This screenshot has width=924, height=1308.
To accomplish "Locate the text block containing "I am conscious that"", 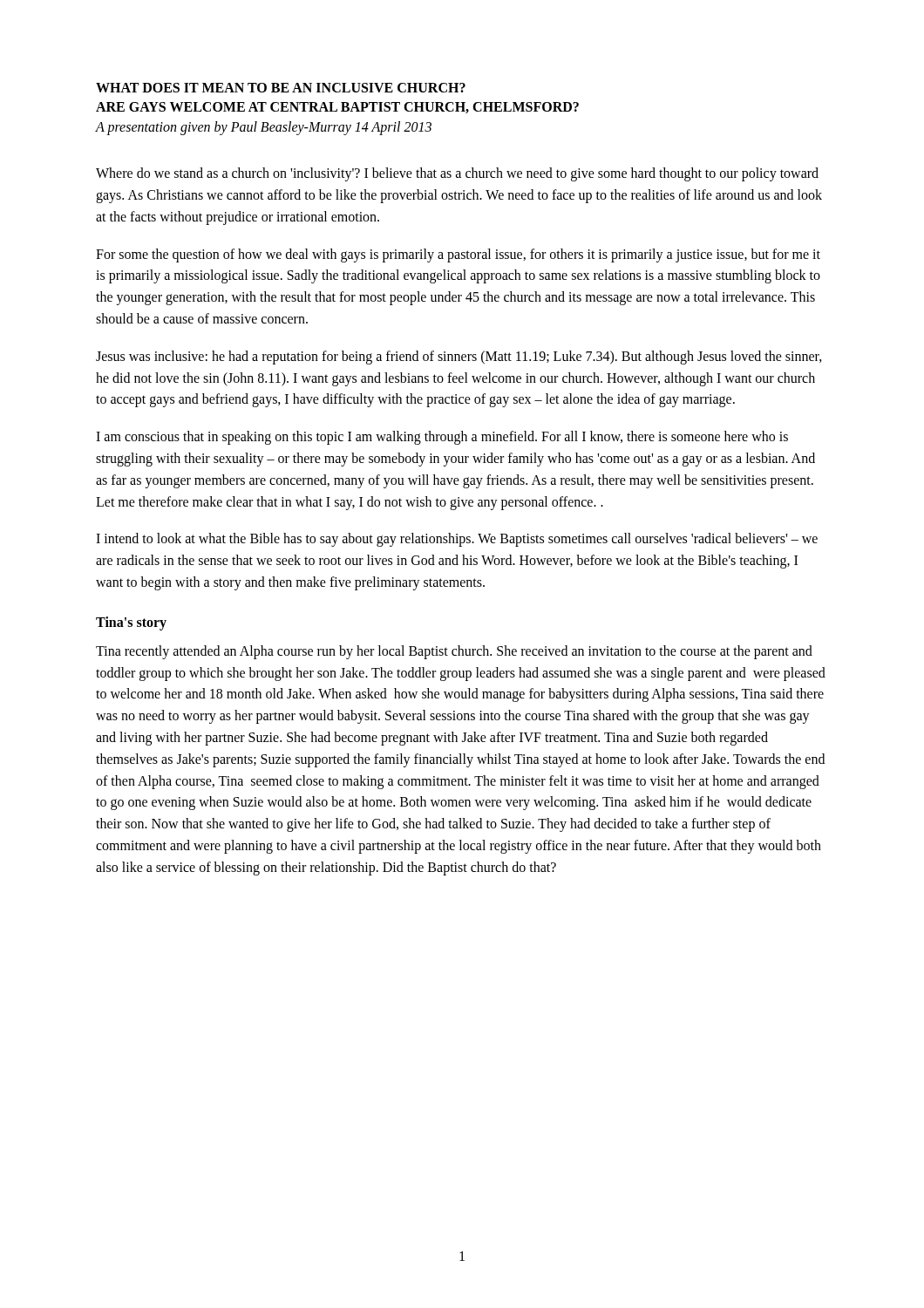I will tap(456, 469).
